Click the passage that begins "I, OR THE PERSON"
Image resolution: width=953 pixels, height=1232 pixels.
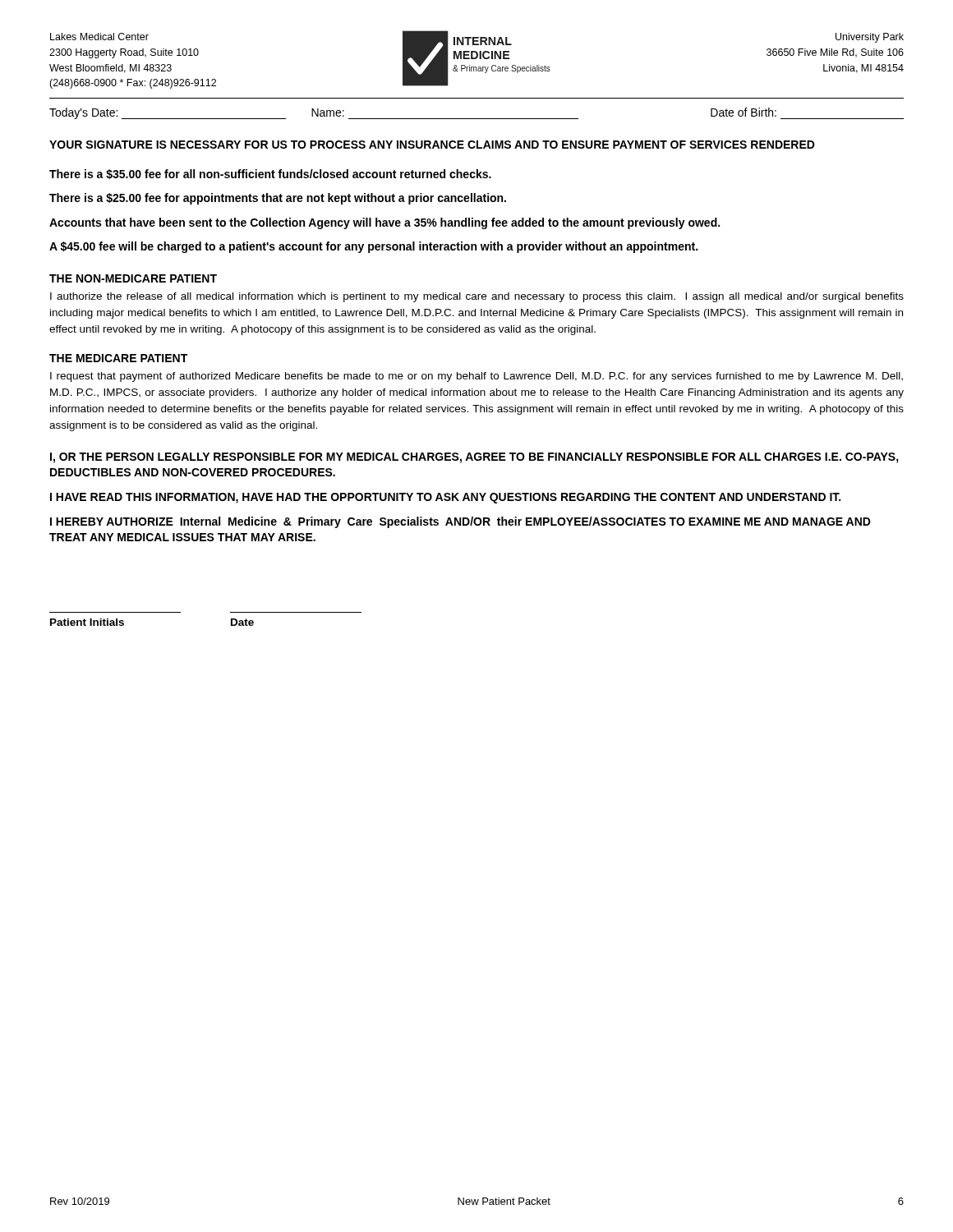click(x=474, y=464)
